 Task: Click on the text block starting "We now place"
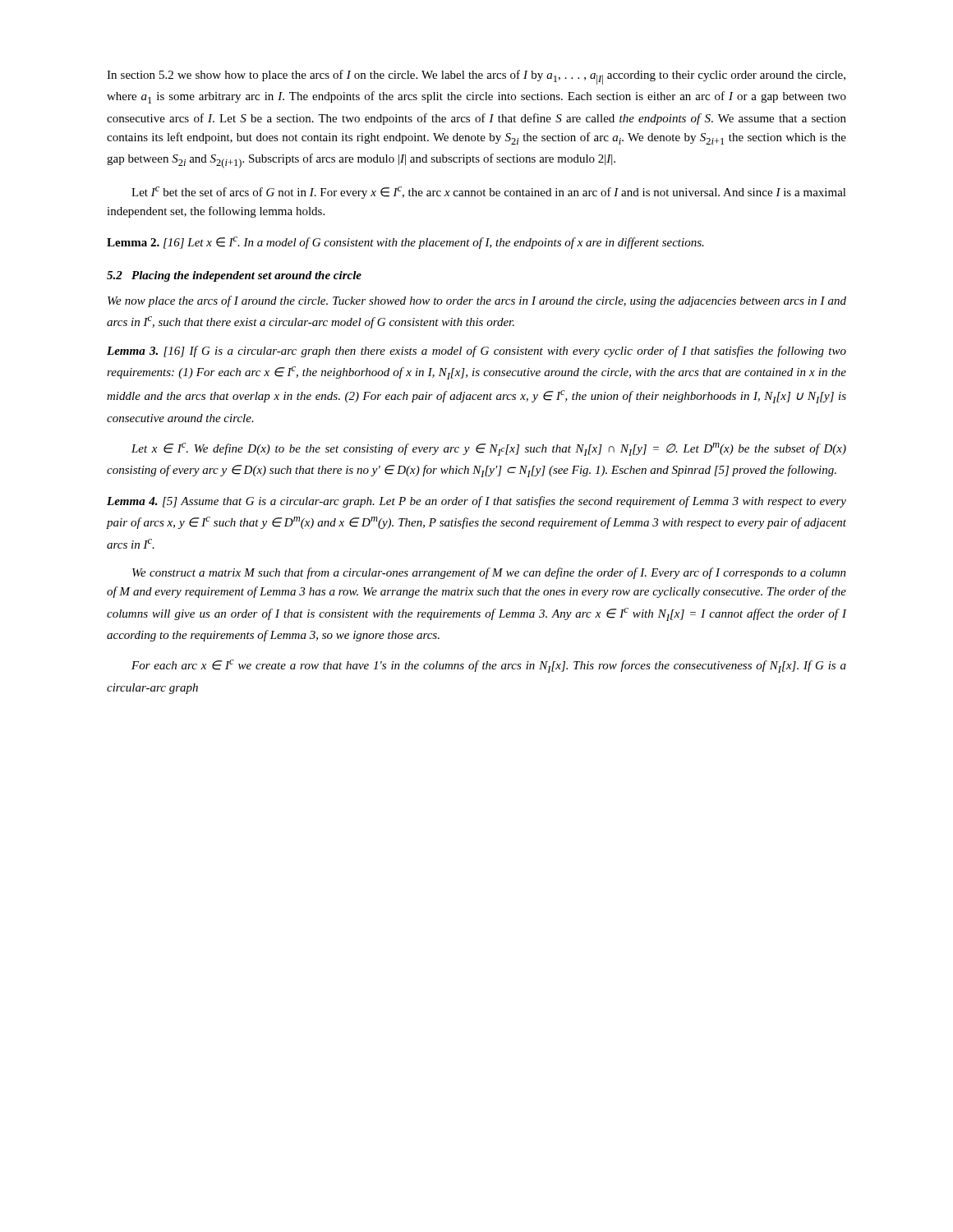click(476, 311)
